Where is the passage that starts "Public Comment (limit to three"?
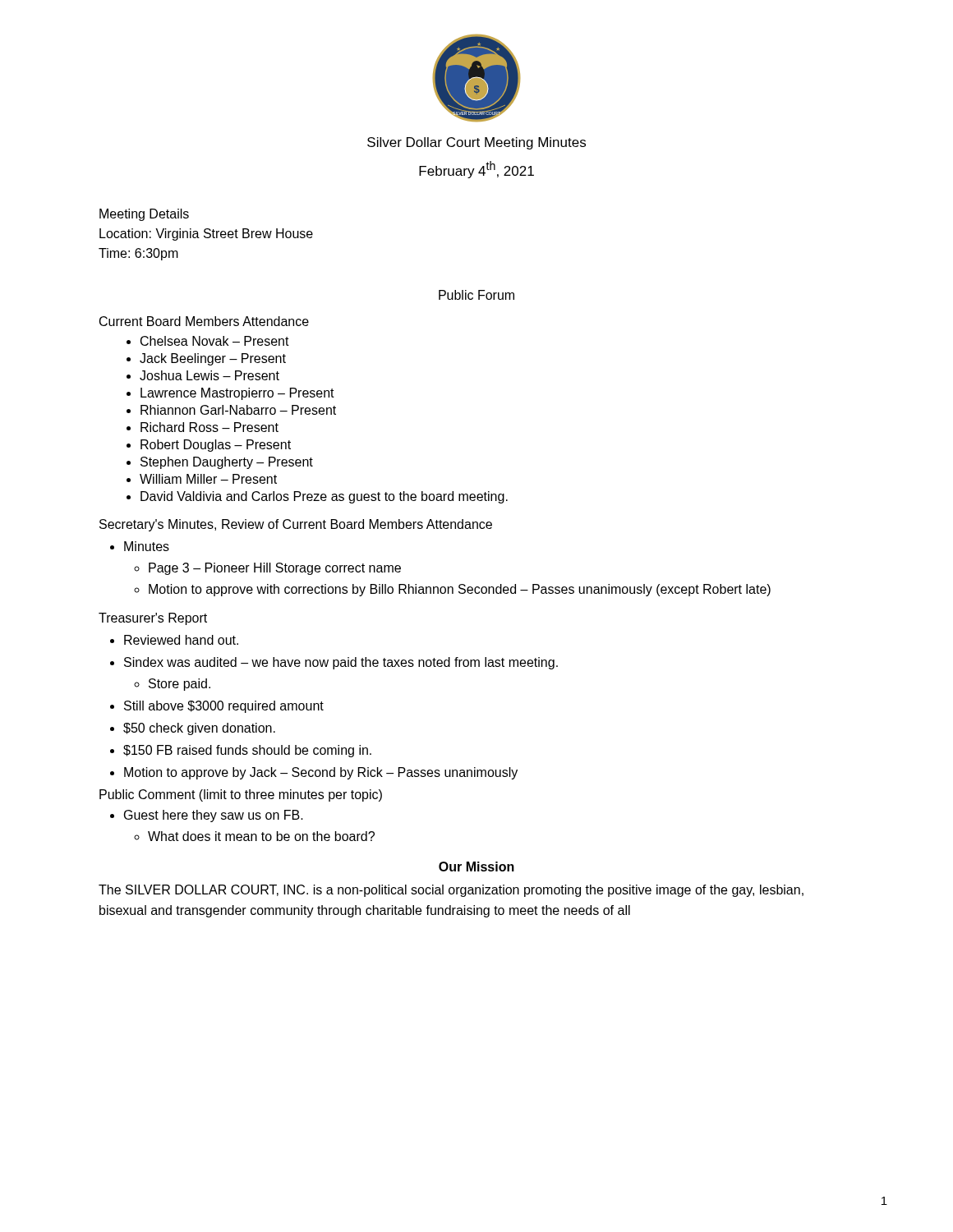Image resolution: width=953 pixels, height=1232 pixels. click(241, 794)
